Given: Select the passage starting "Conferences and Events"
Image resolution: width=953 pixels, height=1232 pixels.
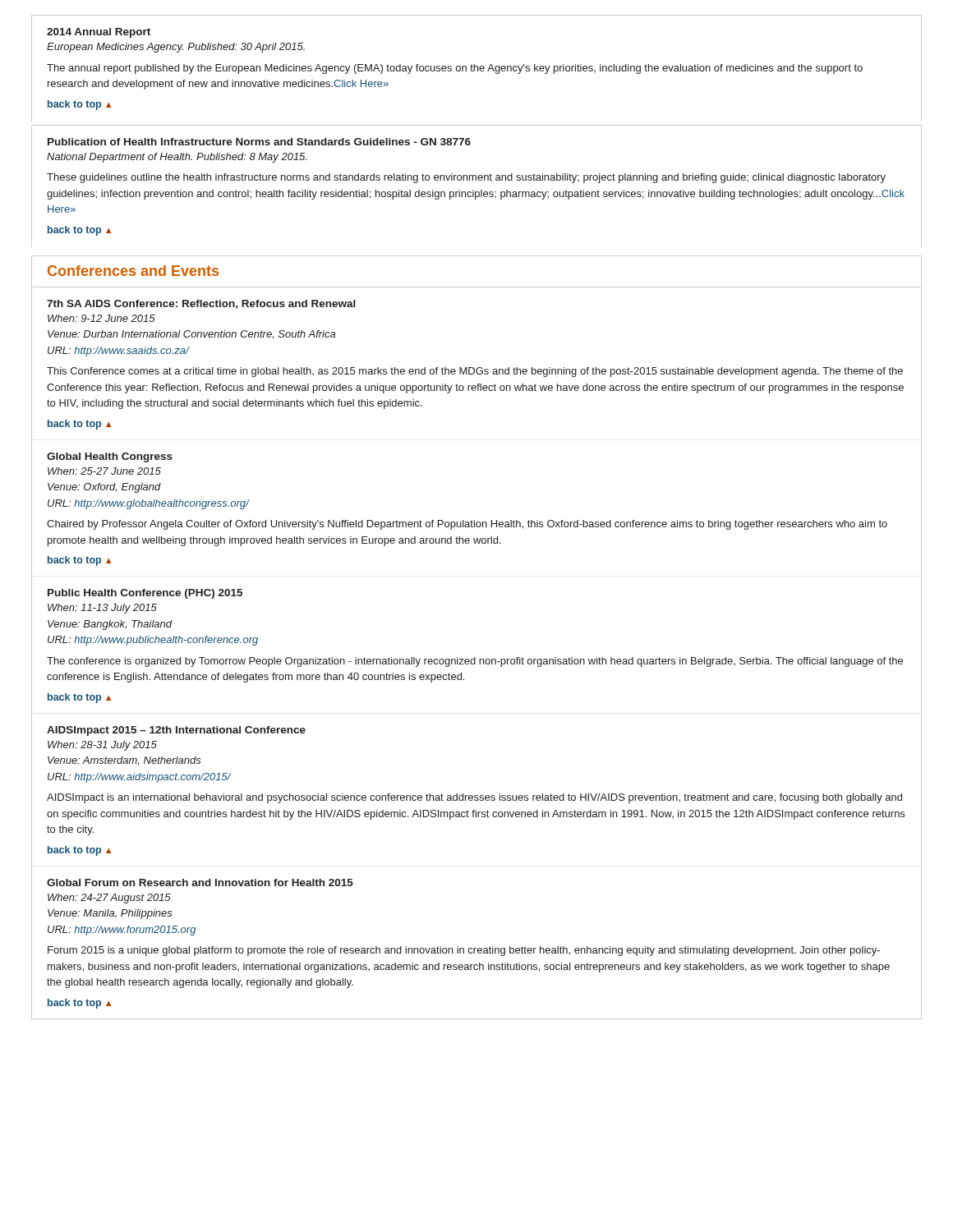Looking at the screenshot, I should (476, 271).
